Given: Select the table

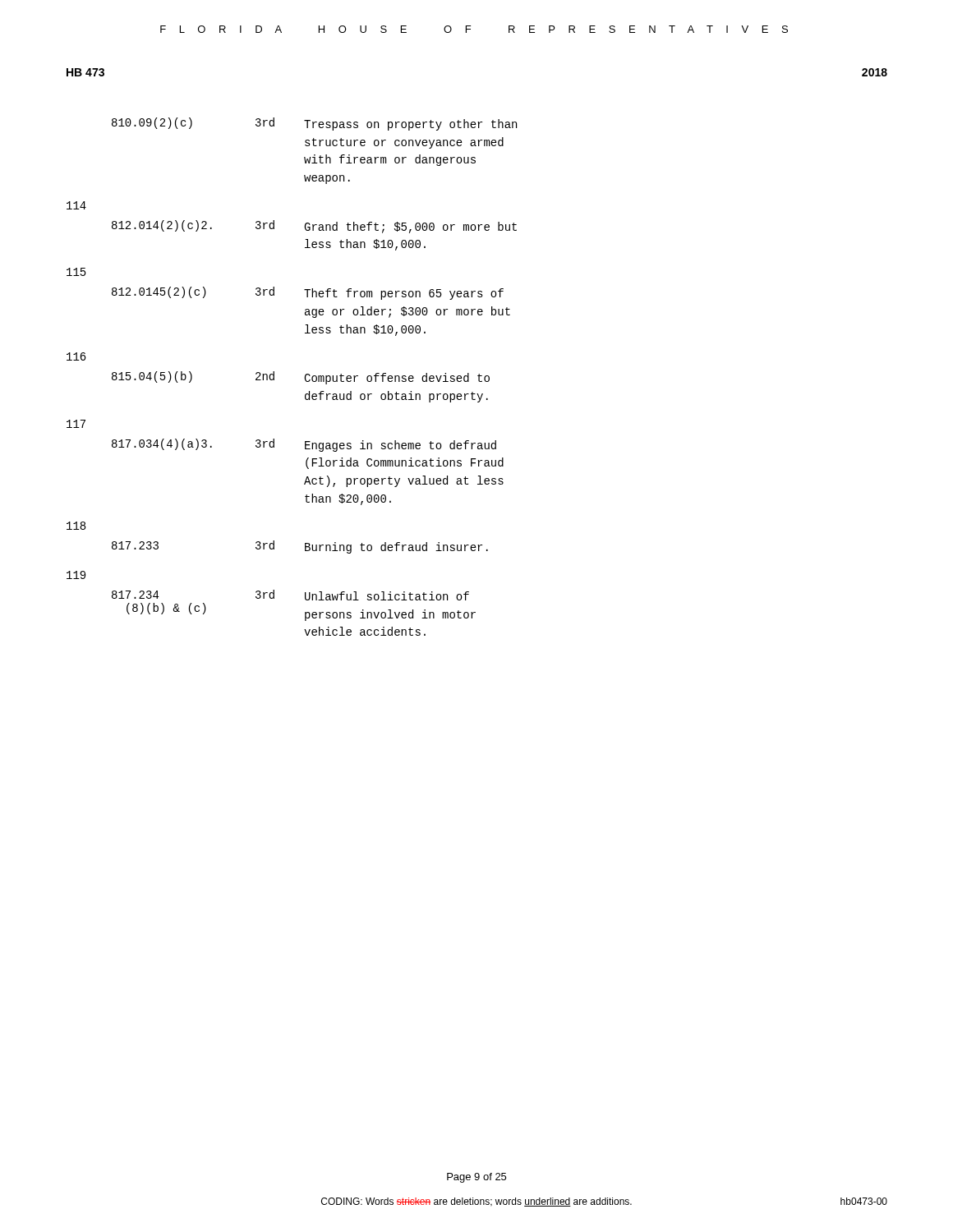Looking at the screenshot, I should click(476, 379).
